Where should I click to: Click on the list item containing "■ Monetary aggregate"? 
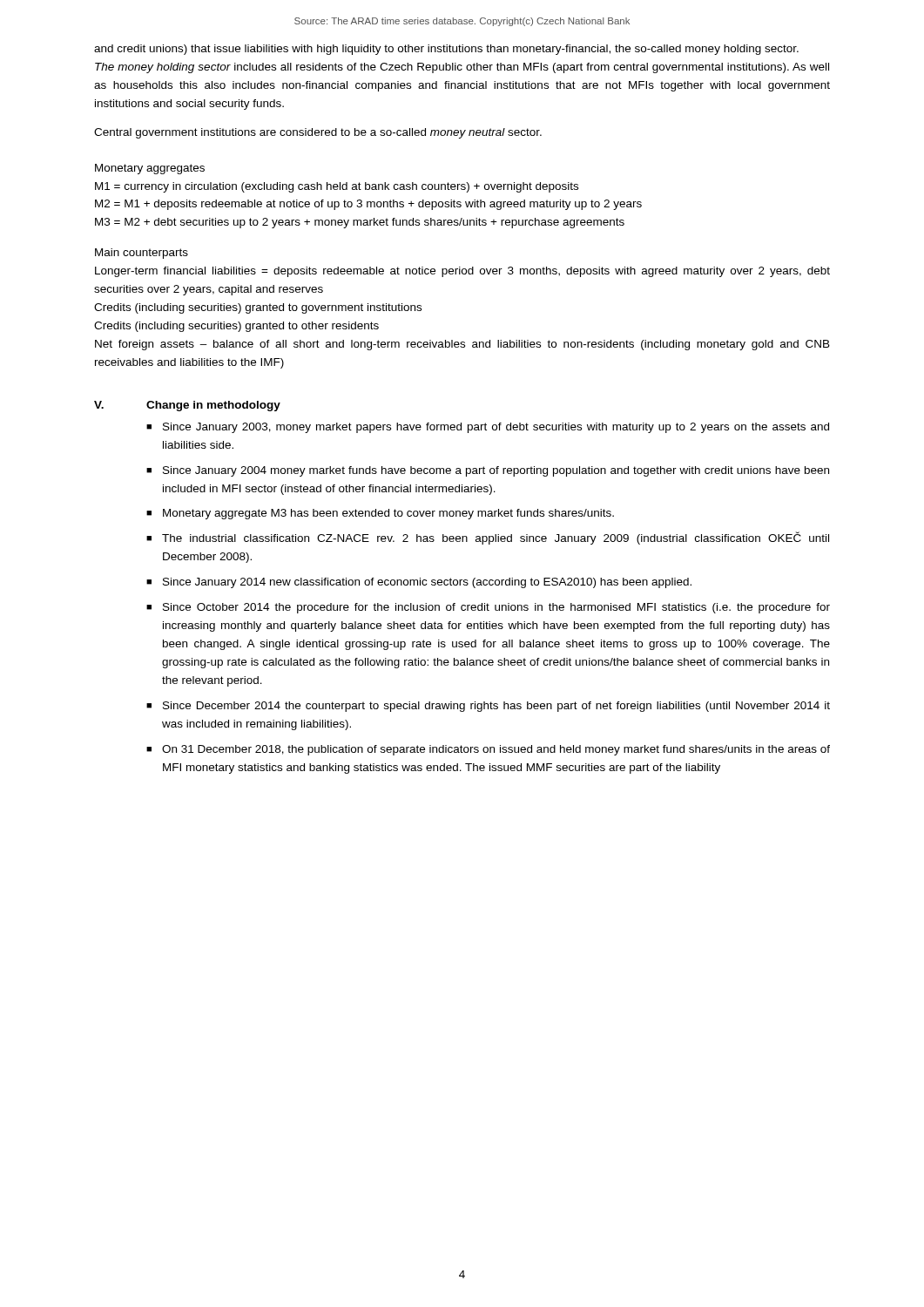point(488,514)
